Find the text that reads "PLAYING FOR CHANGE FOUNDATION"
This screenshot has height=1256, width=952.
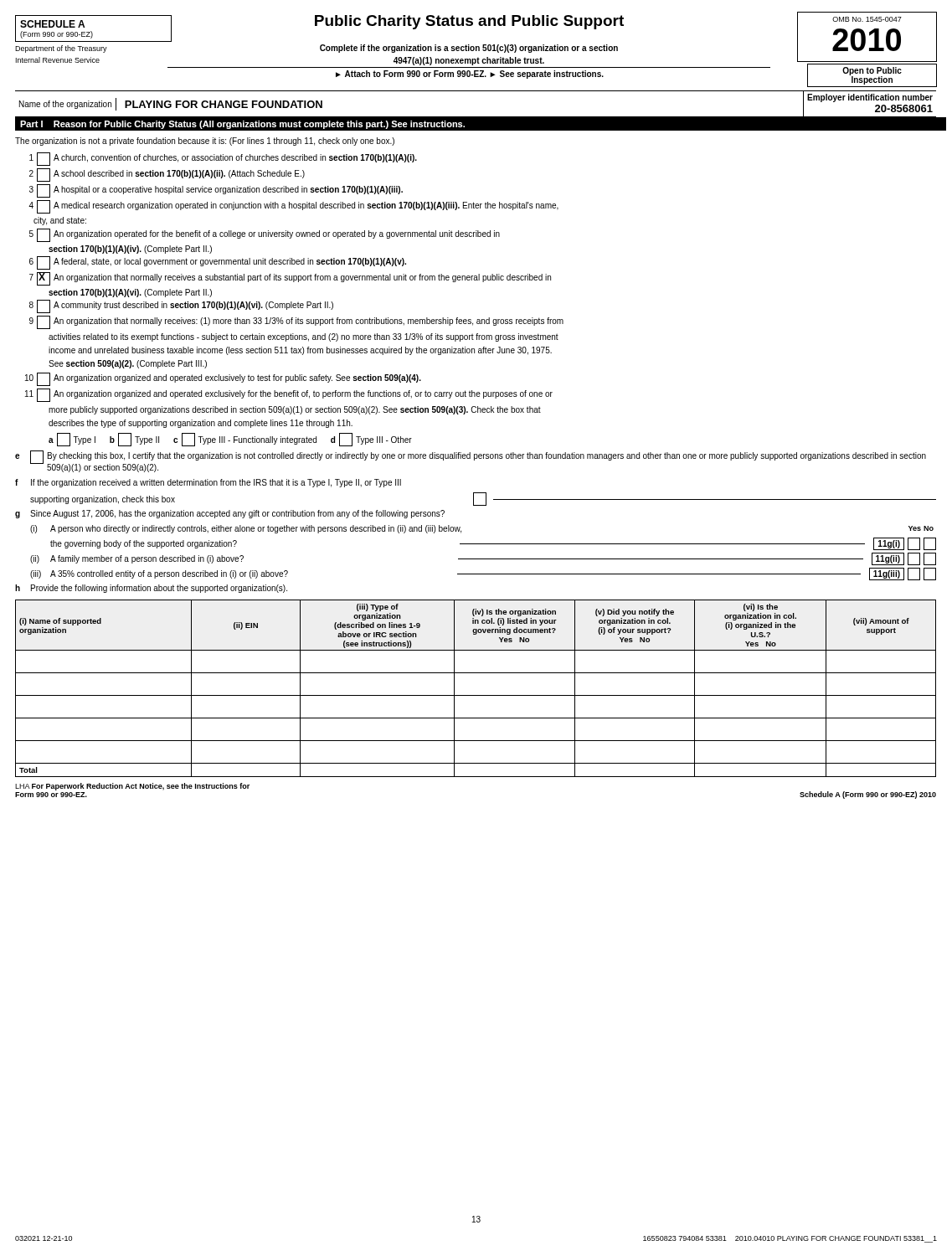click(224, 104)
